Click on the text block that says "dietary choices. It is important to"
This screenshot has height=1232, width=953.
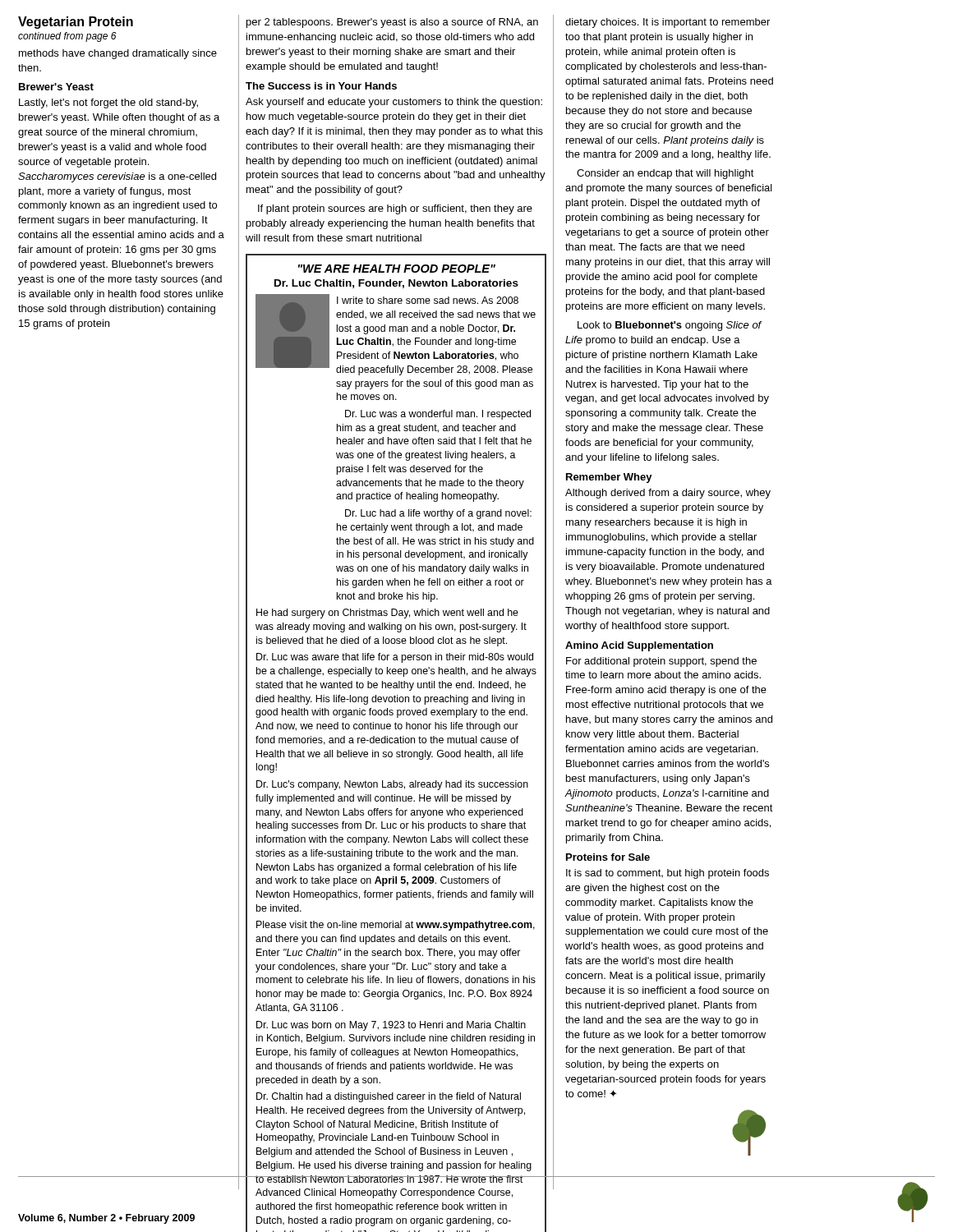tap(669, 88)
